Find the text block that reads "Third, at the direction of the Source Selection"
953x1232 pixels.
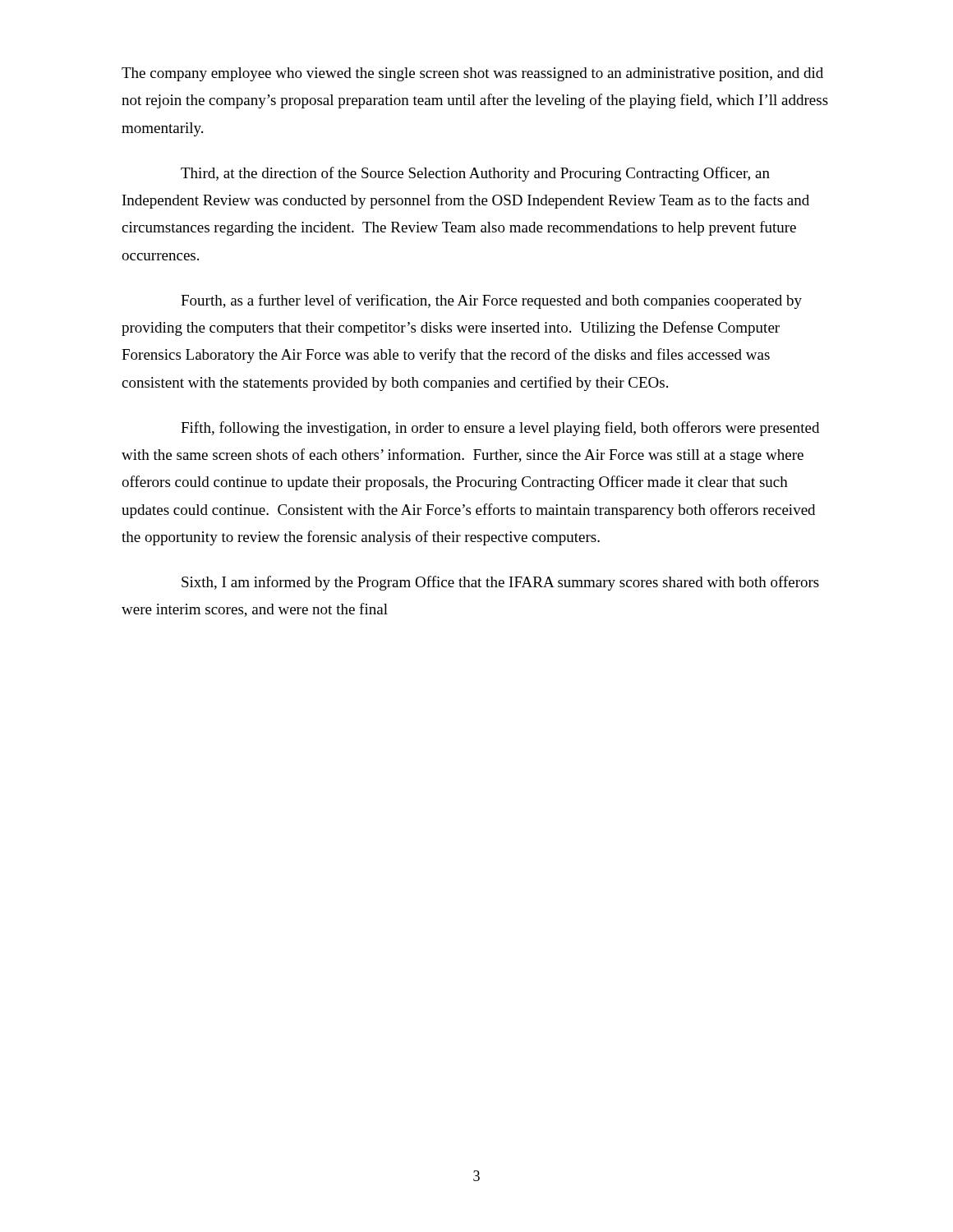coord(476,214)
